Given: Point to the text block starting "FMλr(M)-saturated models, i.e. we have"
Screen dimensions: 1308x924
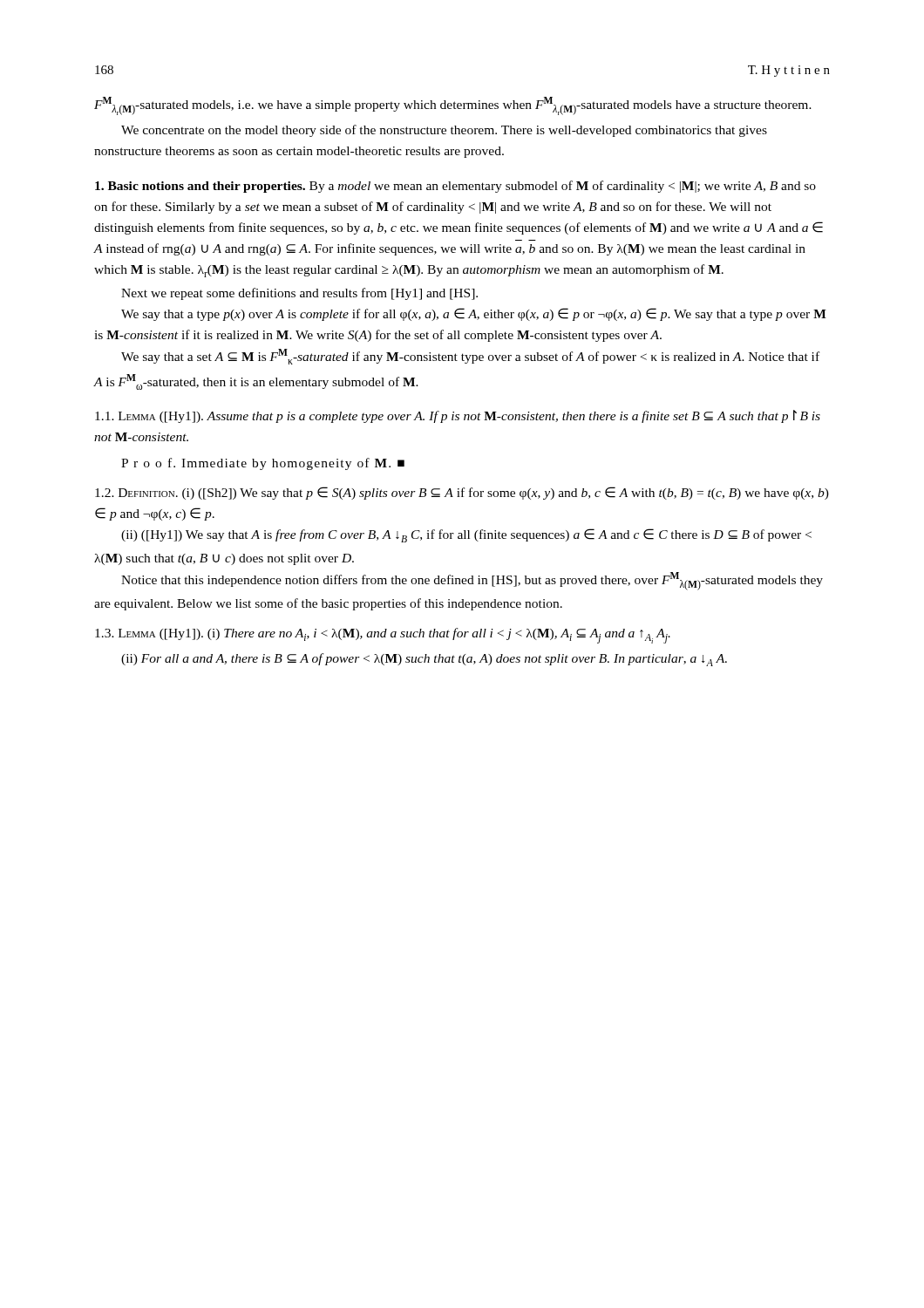Looking at the screenshot, I should click(462, 127).
